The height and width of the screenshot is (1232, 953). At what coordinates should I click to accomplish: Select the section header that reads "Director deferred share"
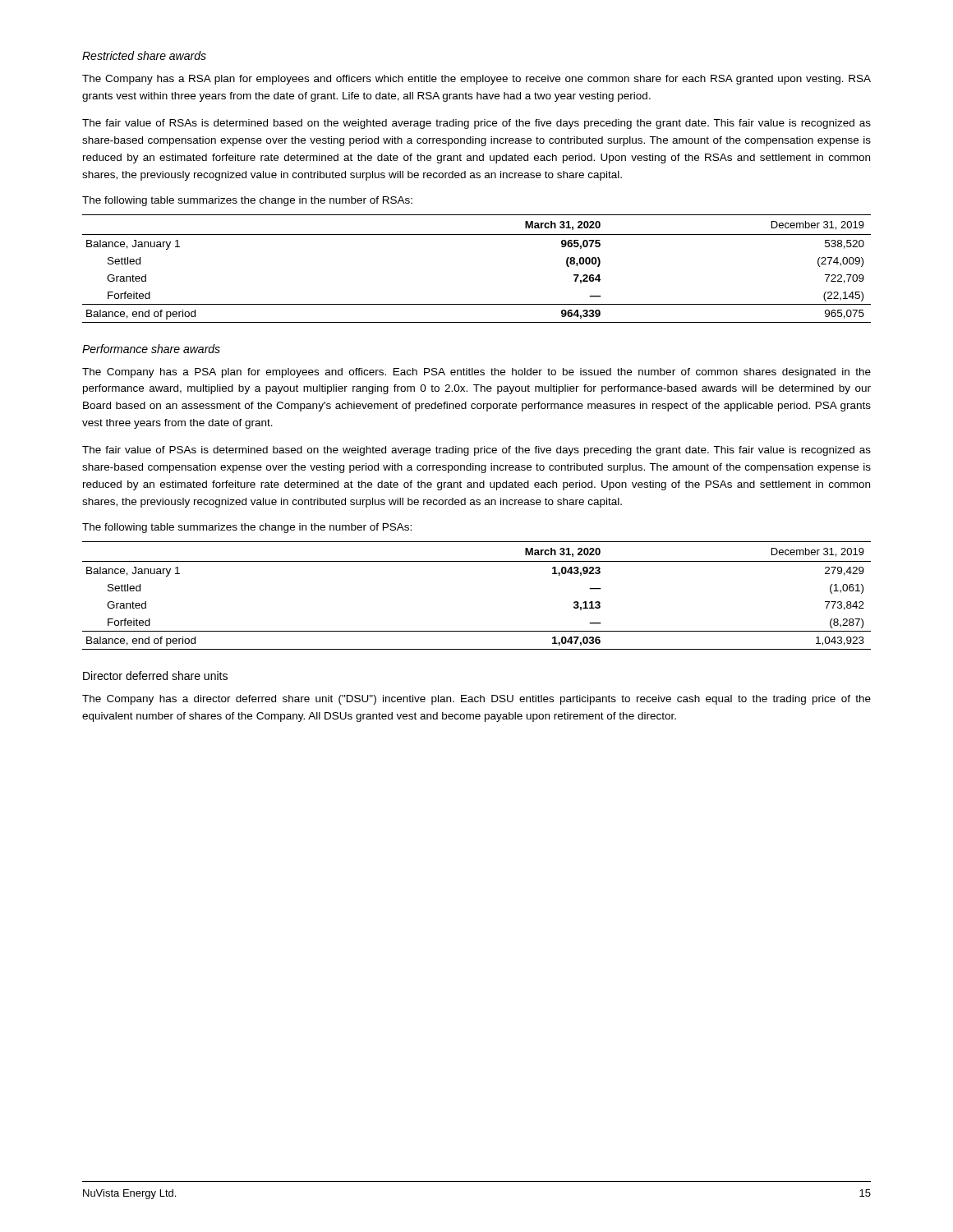[x=155, y=676]
